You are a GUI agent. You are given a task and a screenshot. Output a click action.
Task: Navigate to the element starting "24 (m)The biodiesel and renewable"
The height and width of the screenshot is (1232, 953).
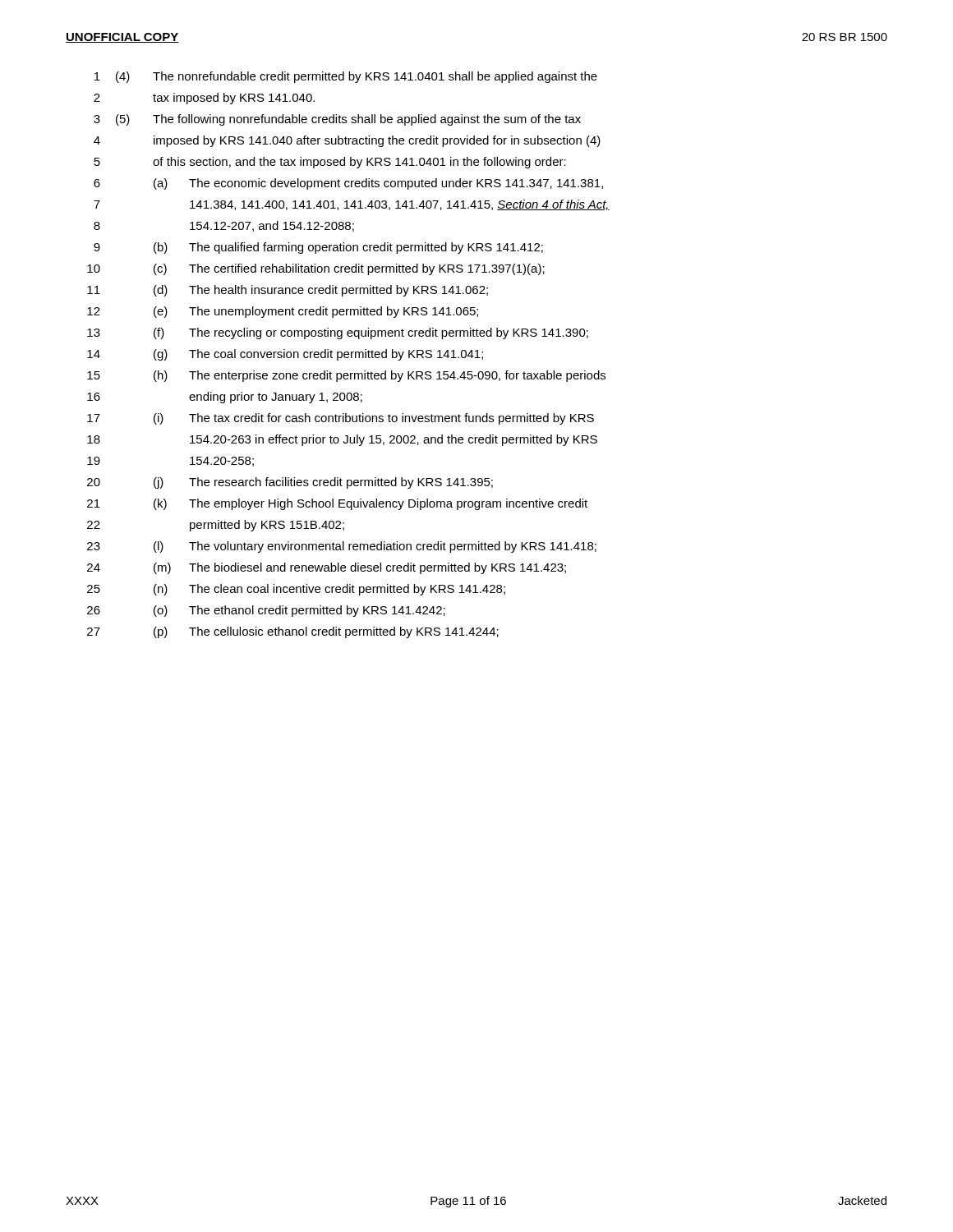tap(476, 568)
